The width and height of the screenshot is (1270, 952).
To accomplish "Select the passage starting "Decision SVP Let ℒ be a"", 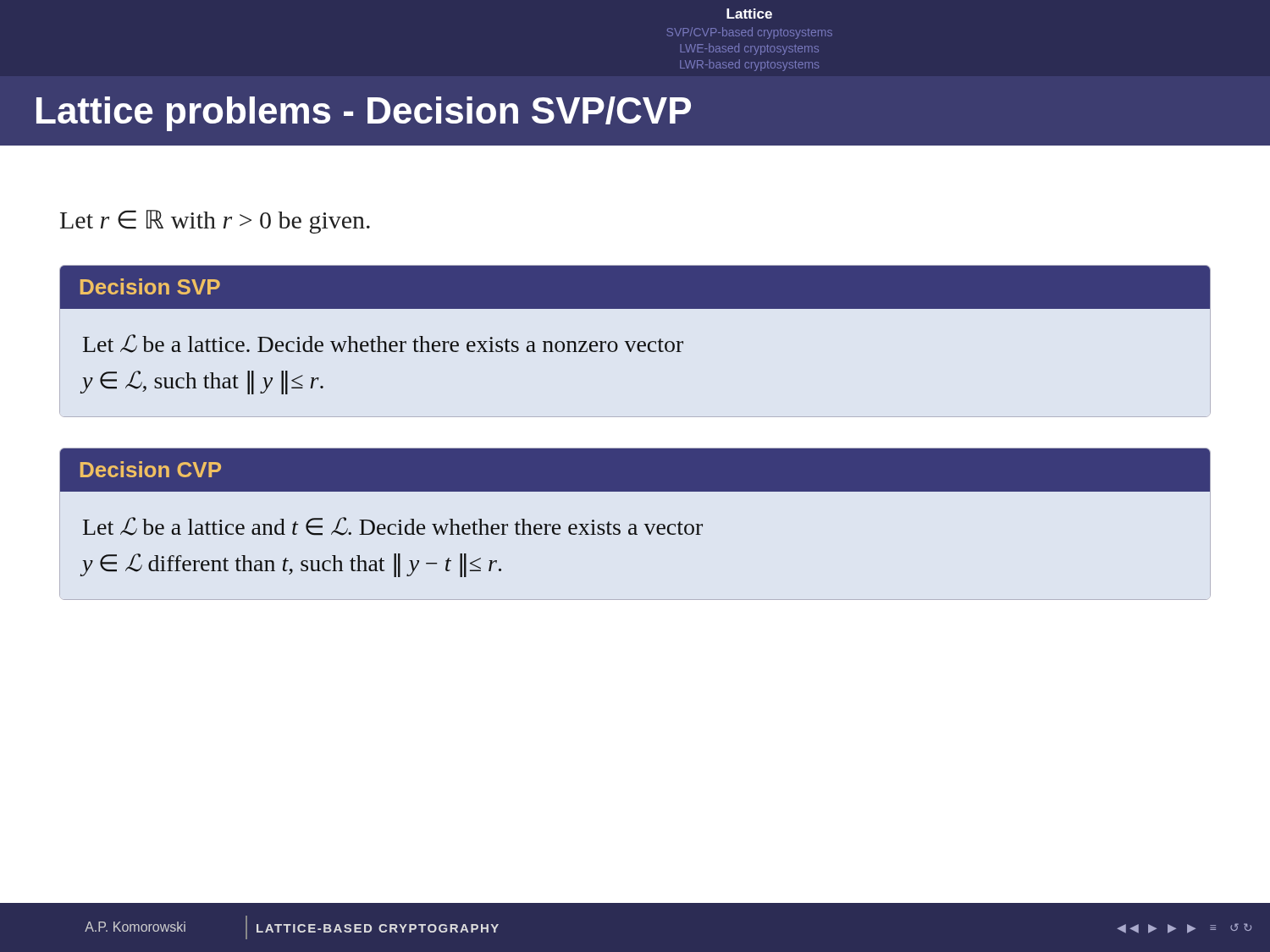I will (x=635, y=341).
